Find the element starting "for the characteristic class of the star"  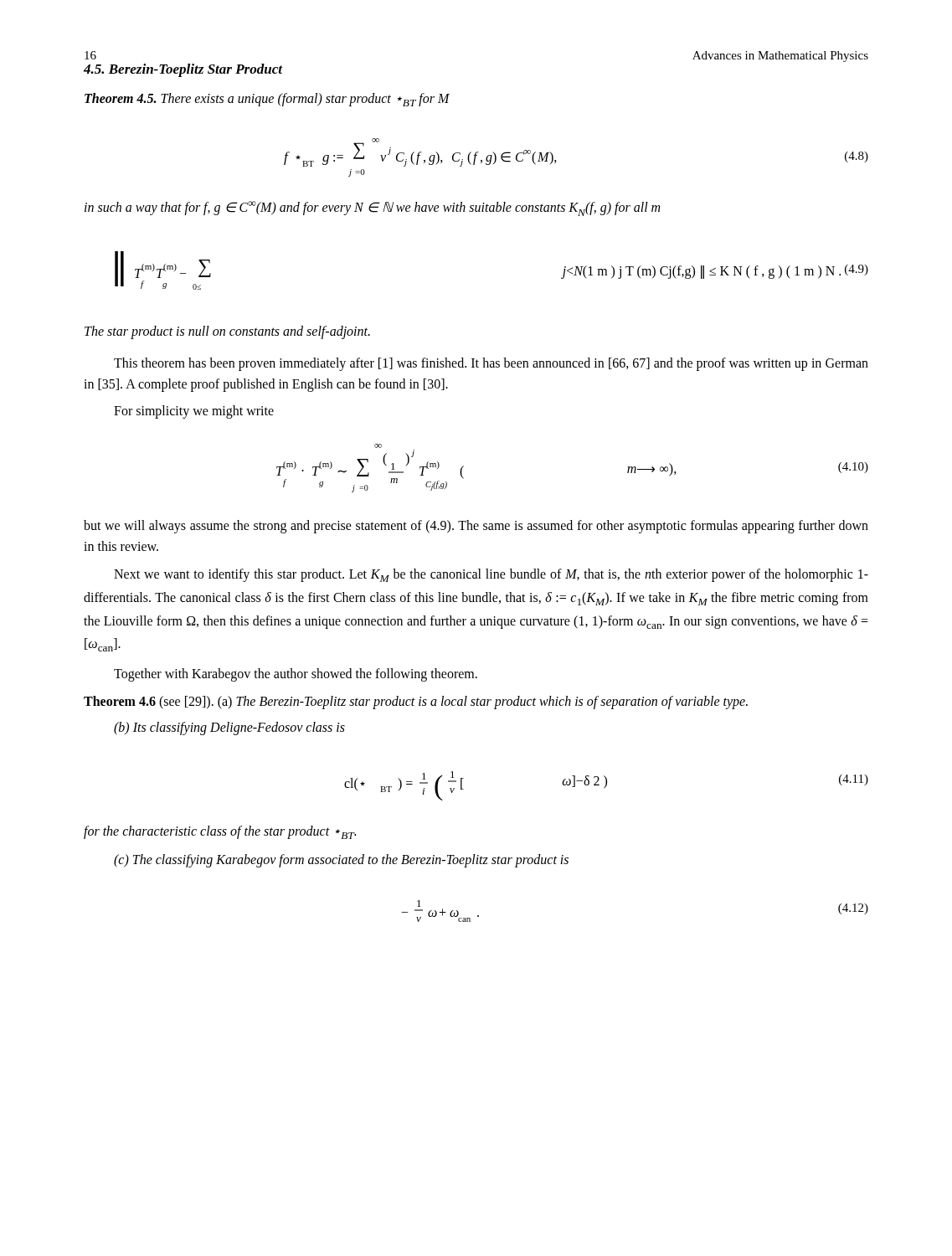221,833
